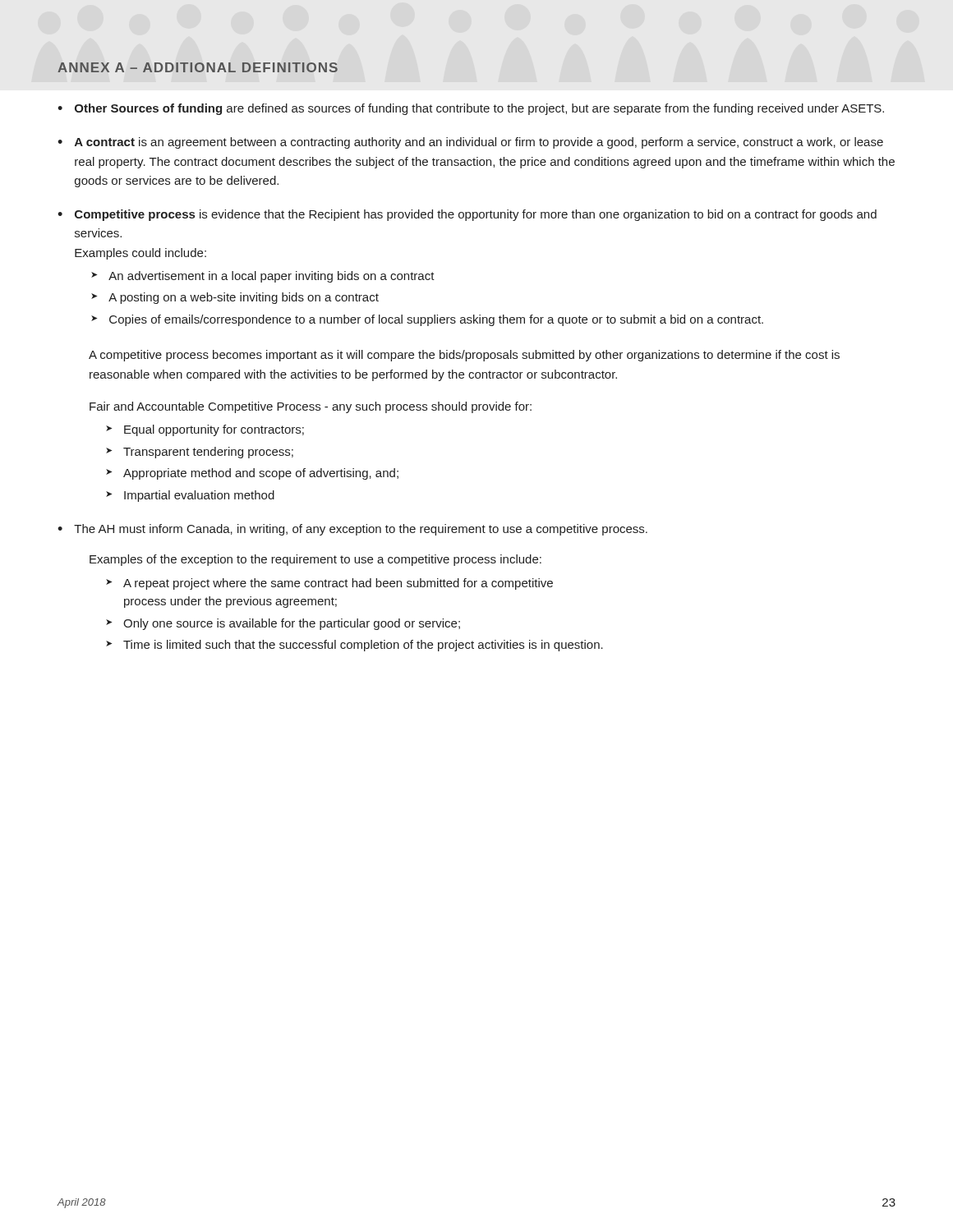Viewport: 953px width, 1232px height.
Task: Navigate to the region starting "Fair and Accountable Competitive Process - any such"
Action: 311,407
